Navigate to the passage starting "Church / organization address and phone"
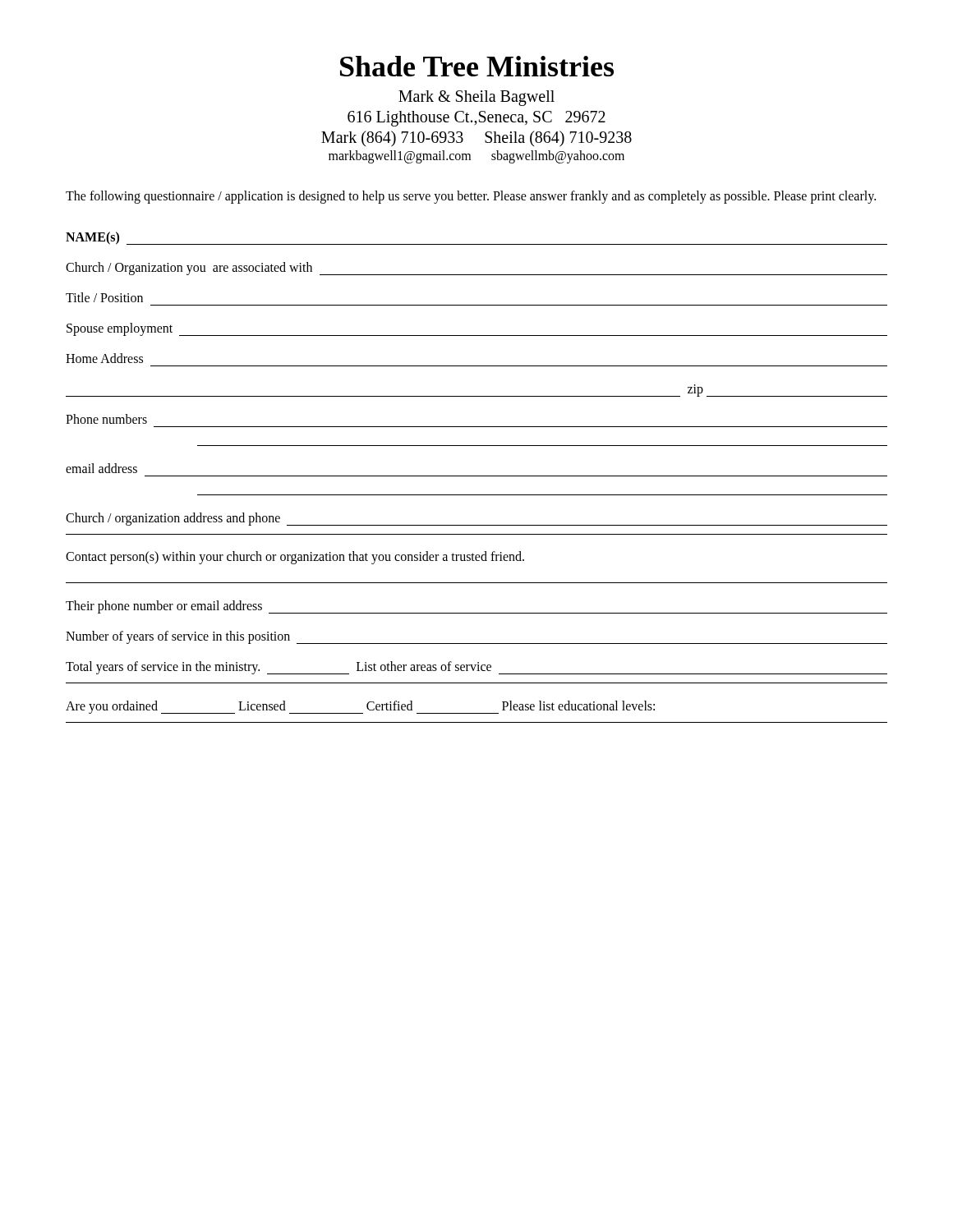The width and height of the screenshot is (953, 1232). [476, 518]
